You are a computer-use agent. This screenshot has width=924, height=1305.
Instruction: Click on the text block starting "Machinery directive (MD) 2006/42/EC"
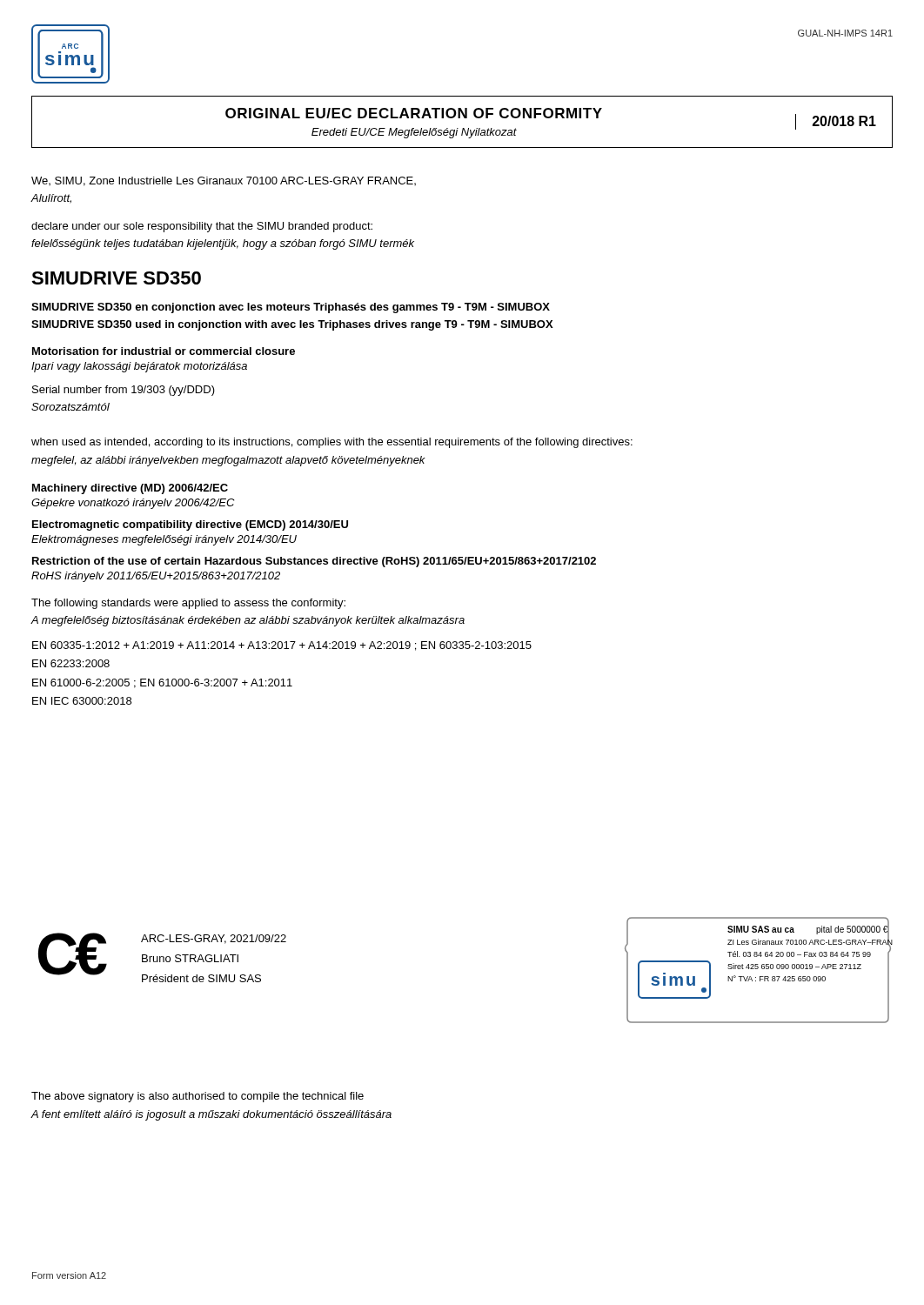pyautogui.click(x=130, y=487)
